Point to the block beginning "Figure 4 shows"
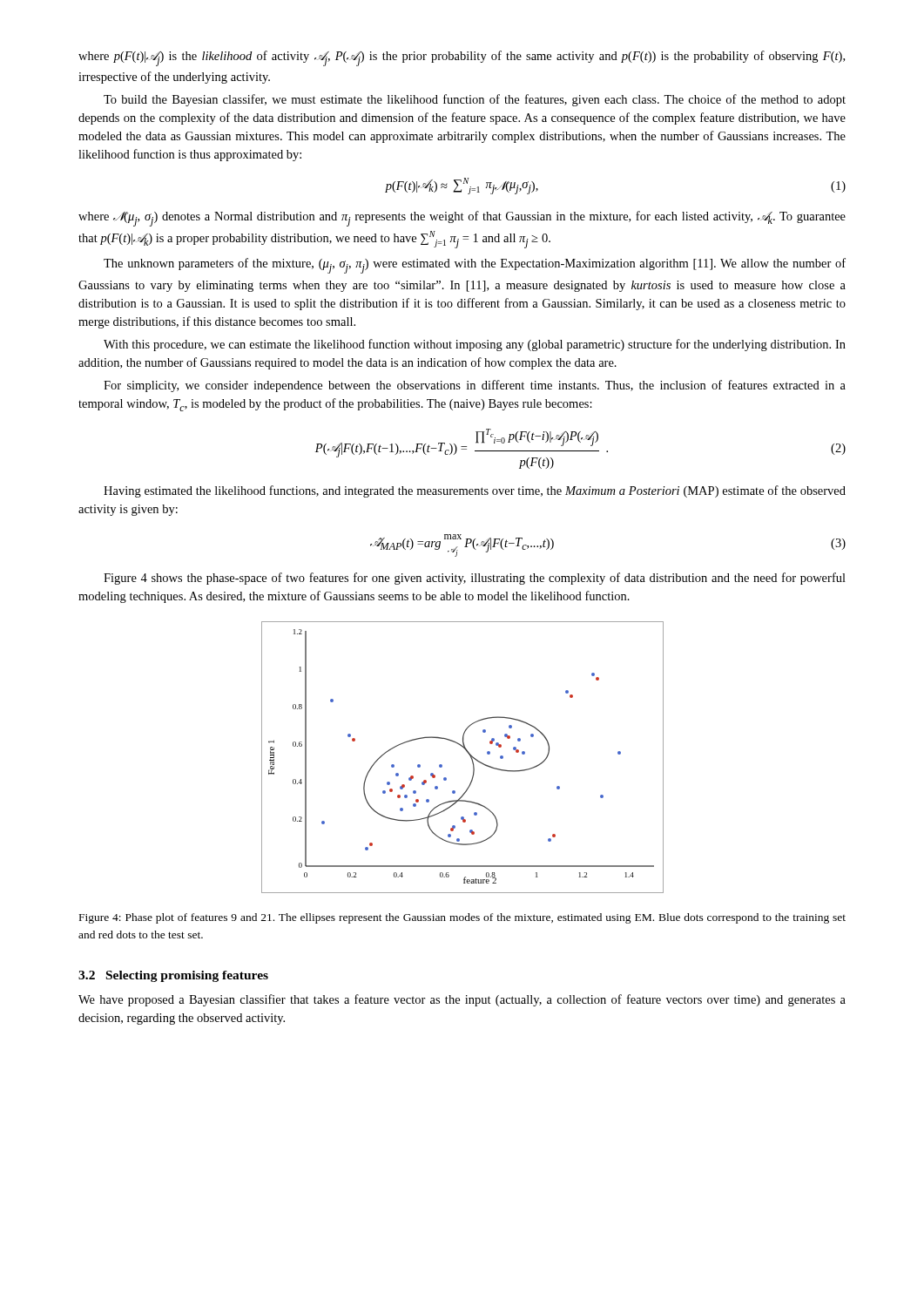924x1307 pixels. point(462,587)
